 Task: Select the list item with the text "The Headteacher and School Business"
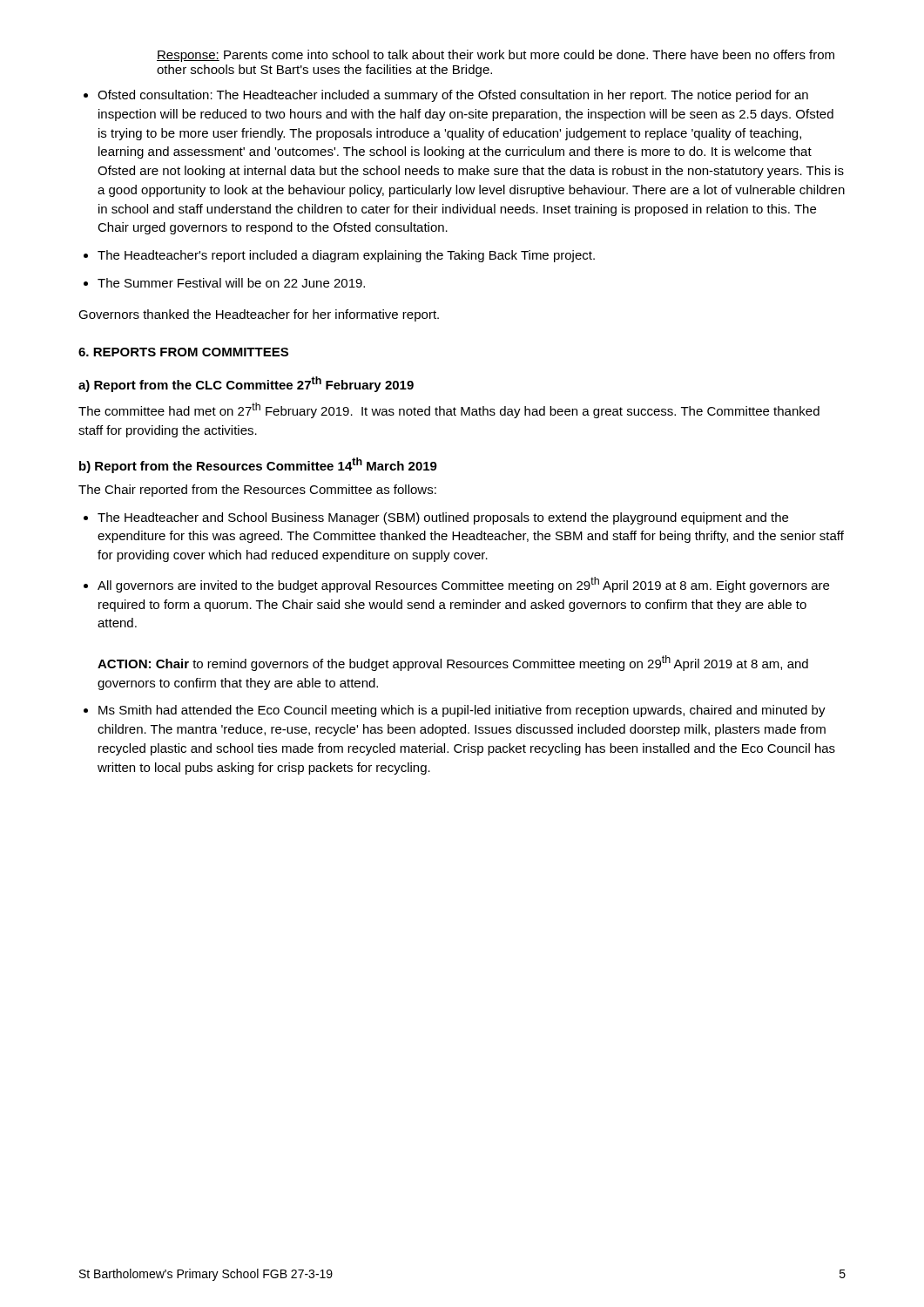coord(462,536)
